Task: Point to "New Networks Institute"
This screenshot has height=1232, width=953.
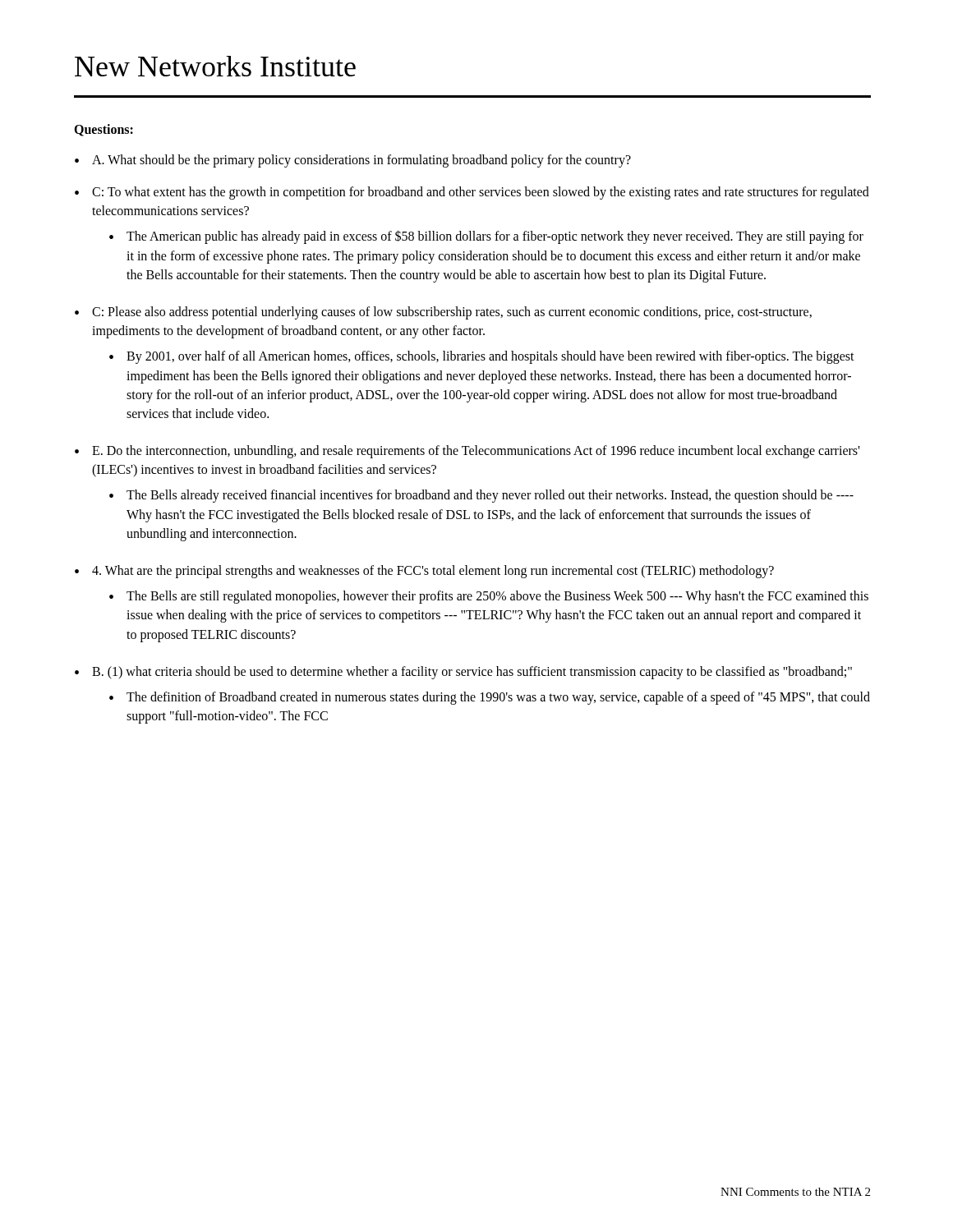Action: tap(215, 66)
